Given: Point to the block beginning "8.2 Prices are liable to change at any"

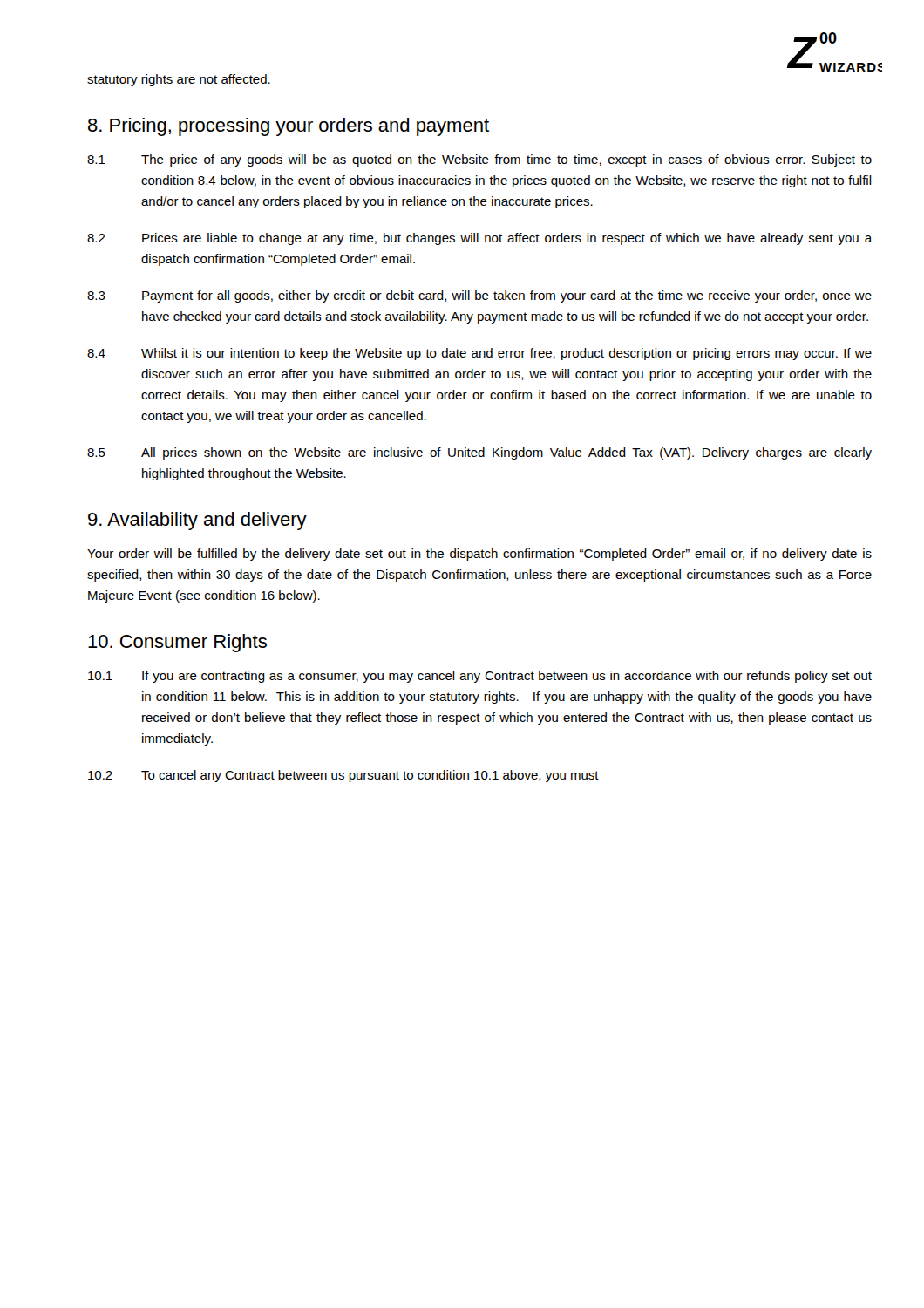Looking at the screenshot, I should tap(479, 248).
